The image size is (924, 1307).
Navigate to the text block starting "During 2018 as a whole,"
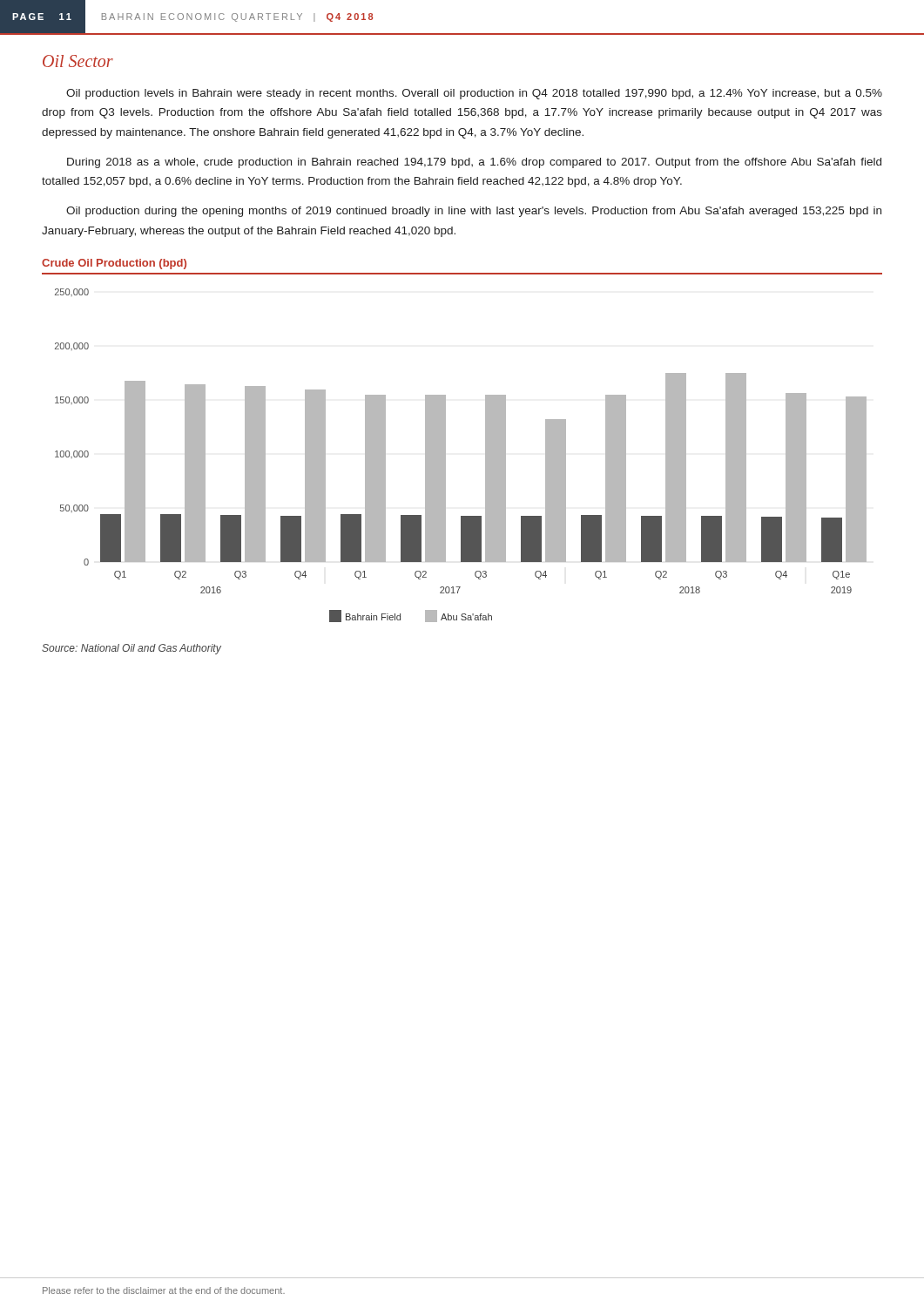tap(462, 171)
